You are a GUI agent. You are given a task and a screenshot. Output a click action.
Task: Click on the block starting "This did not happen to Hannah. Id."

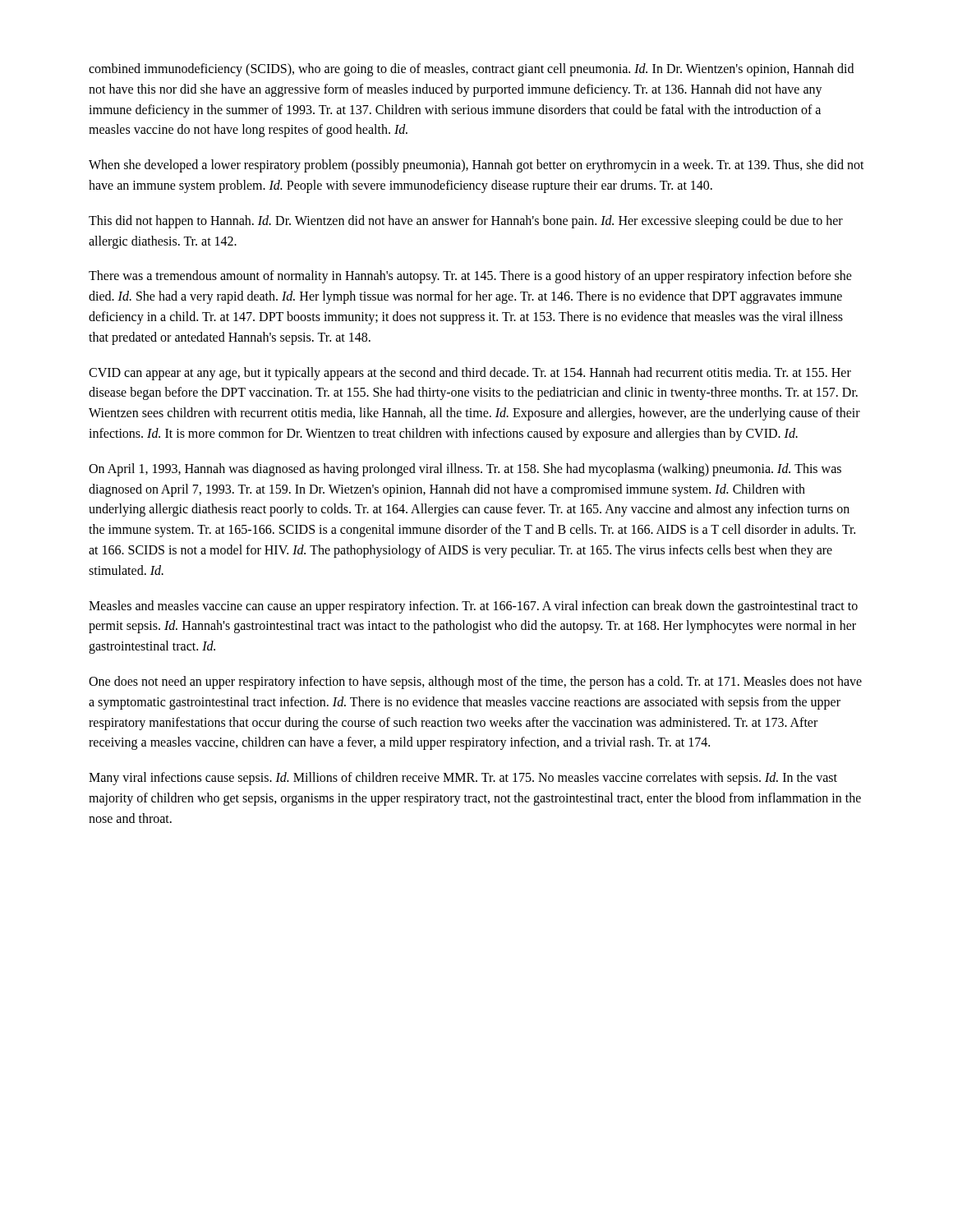coord(466,231)
